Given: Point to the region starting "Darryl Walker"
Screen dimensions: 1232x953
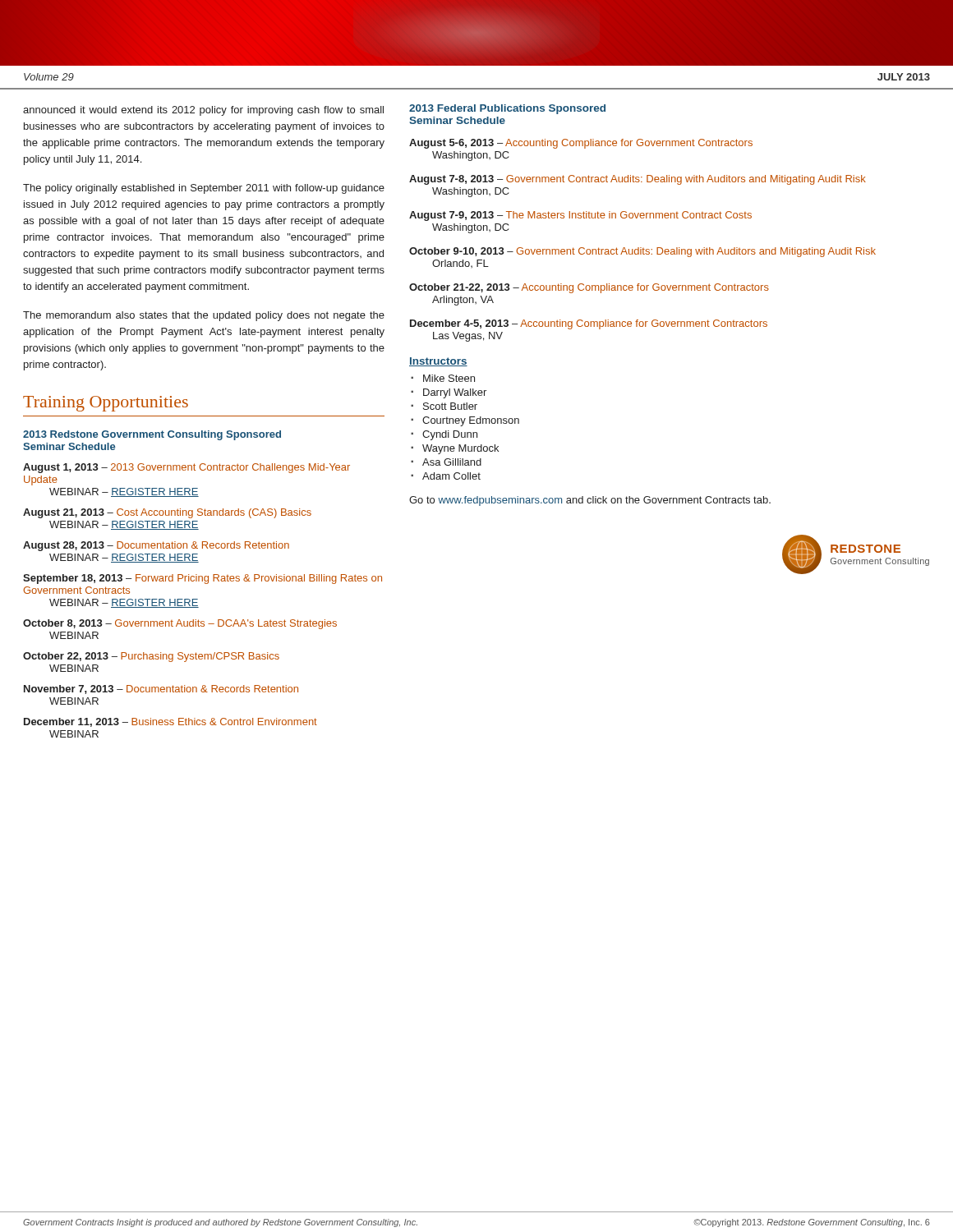Looking at the screenshot, I should tap(454, 392).
